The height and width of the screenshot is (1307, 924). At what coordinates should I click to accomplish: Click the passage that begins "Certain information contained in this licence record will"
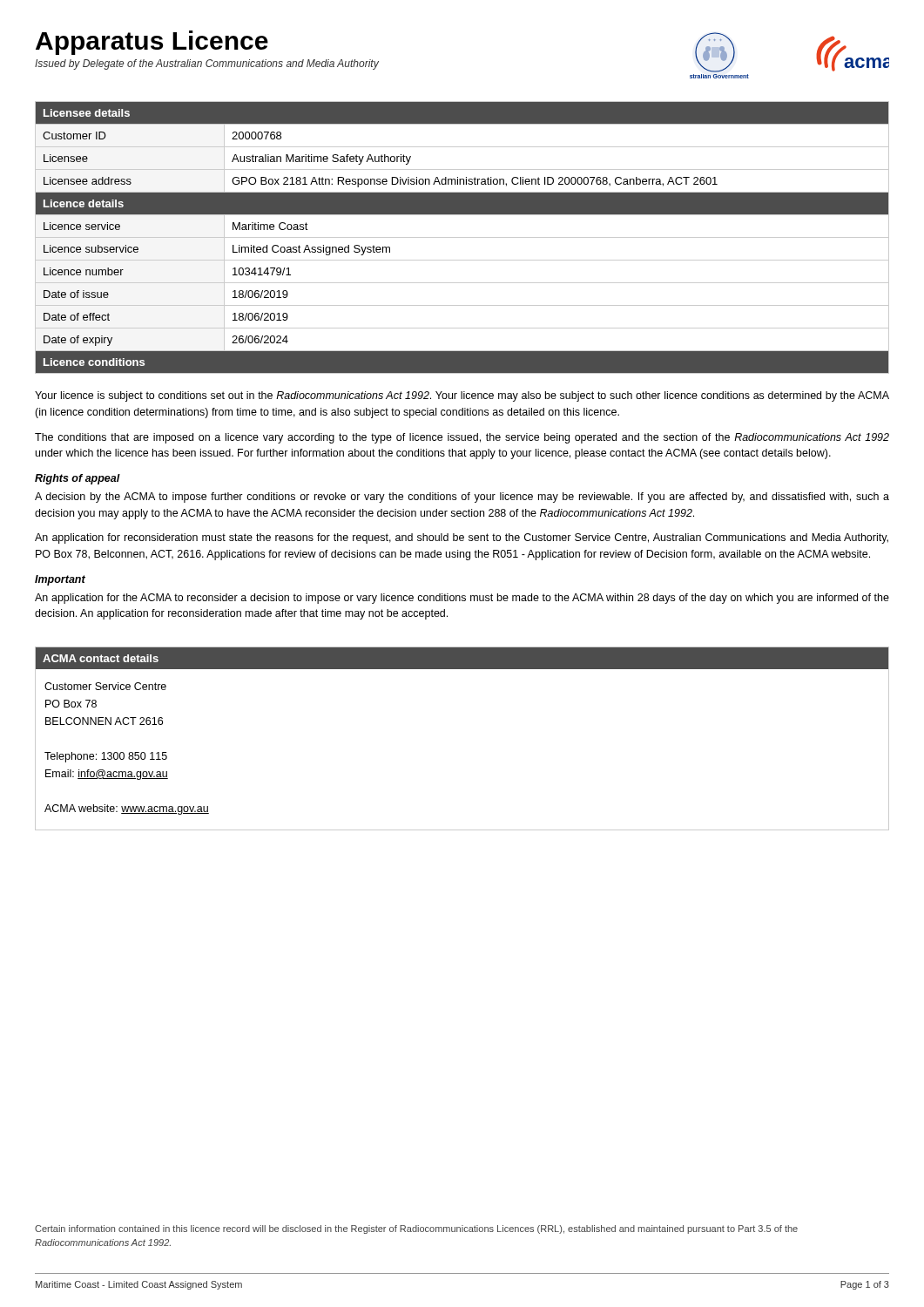point(416,1235)
